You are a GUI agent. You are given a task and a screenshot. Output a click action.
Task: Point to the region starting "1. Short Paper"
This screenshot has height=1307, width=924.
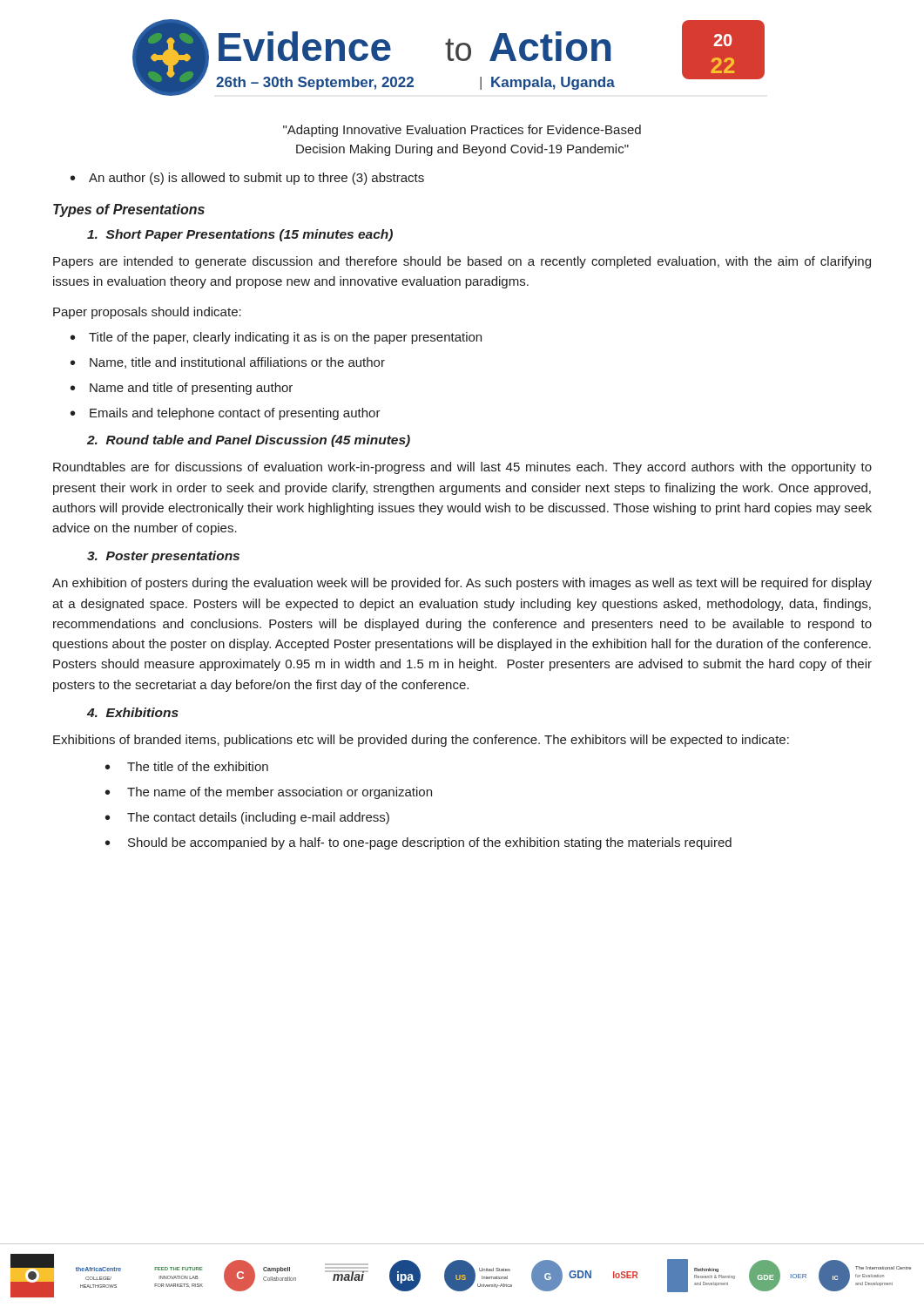coord(240,233)
